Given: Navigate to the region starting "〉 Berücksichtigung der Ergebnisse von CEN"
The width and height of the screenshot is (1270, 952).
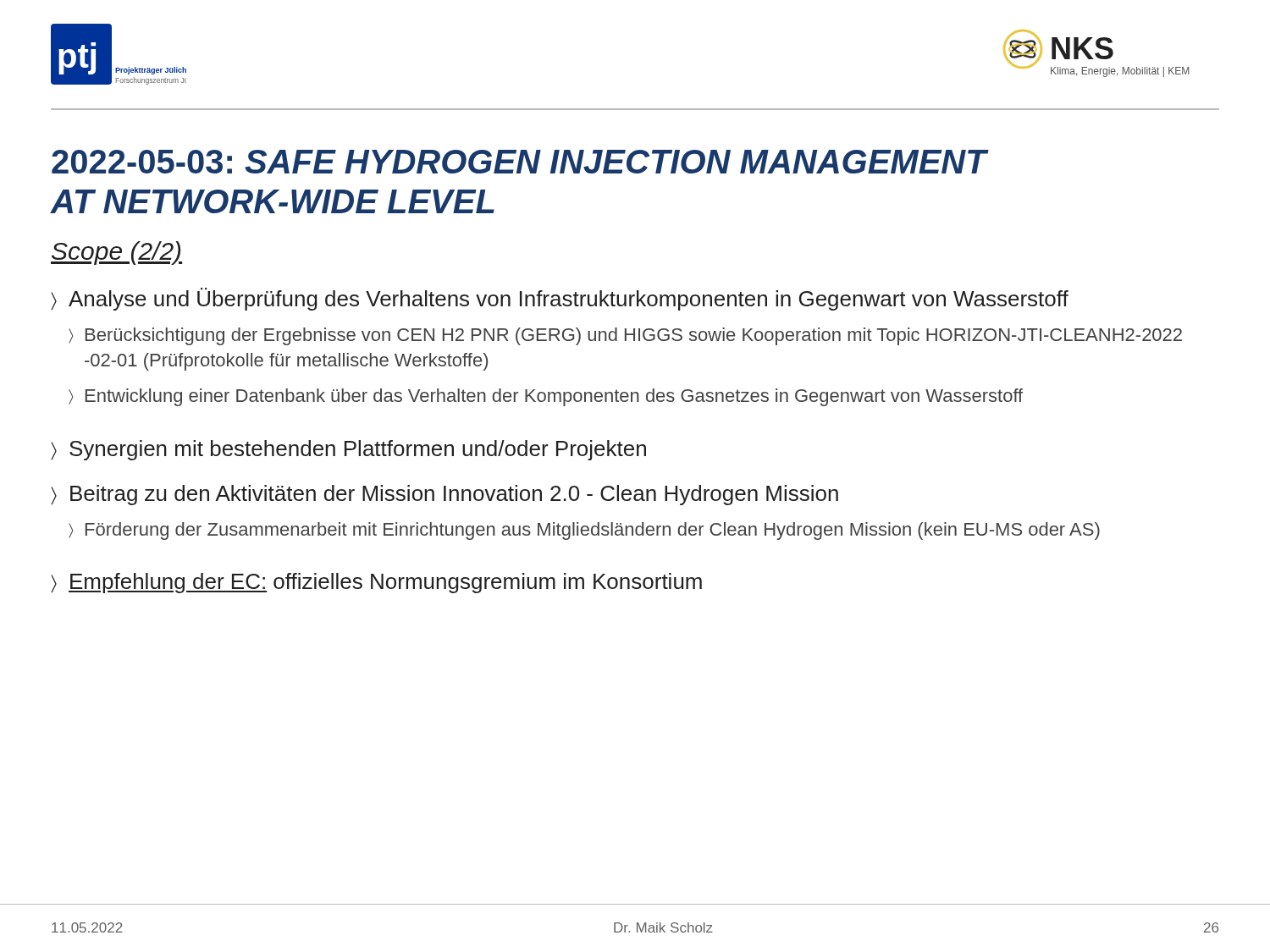Looking at the screenshot, I should (x=644, y=348).
